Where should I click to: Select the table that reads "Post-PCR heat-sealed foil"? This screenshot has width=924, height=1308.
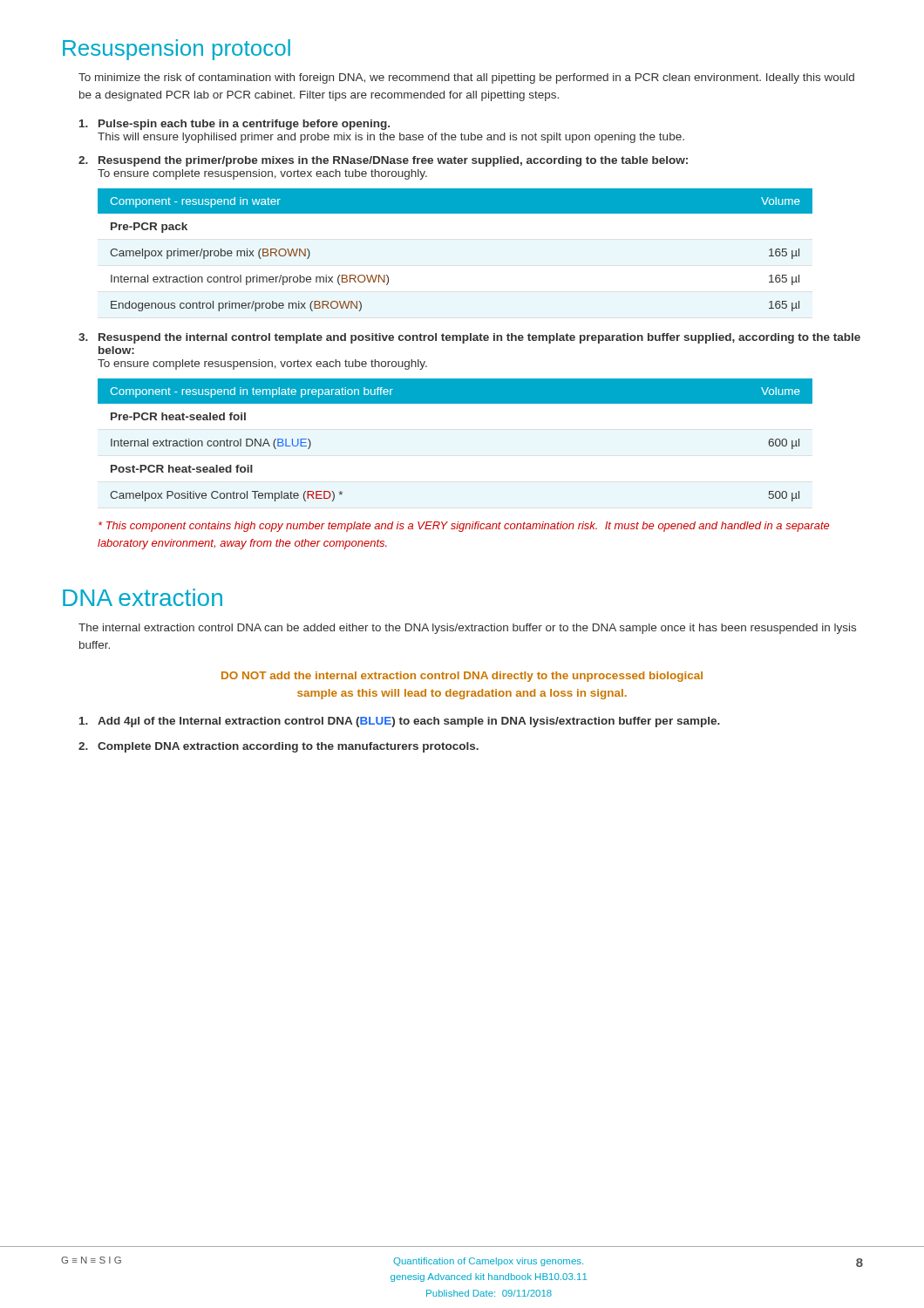480,443
